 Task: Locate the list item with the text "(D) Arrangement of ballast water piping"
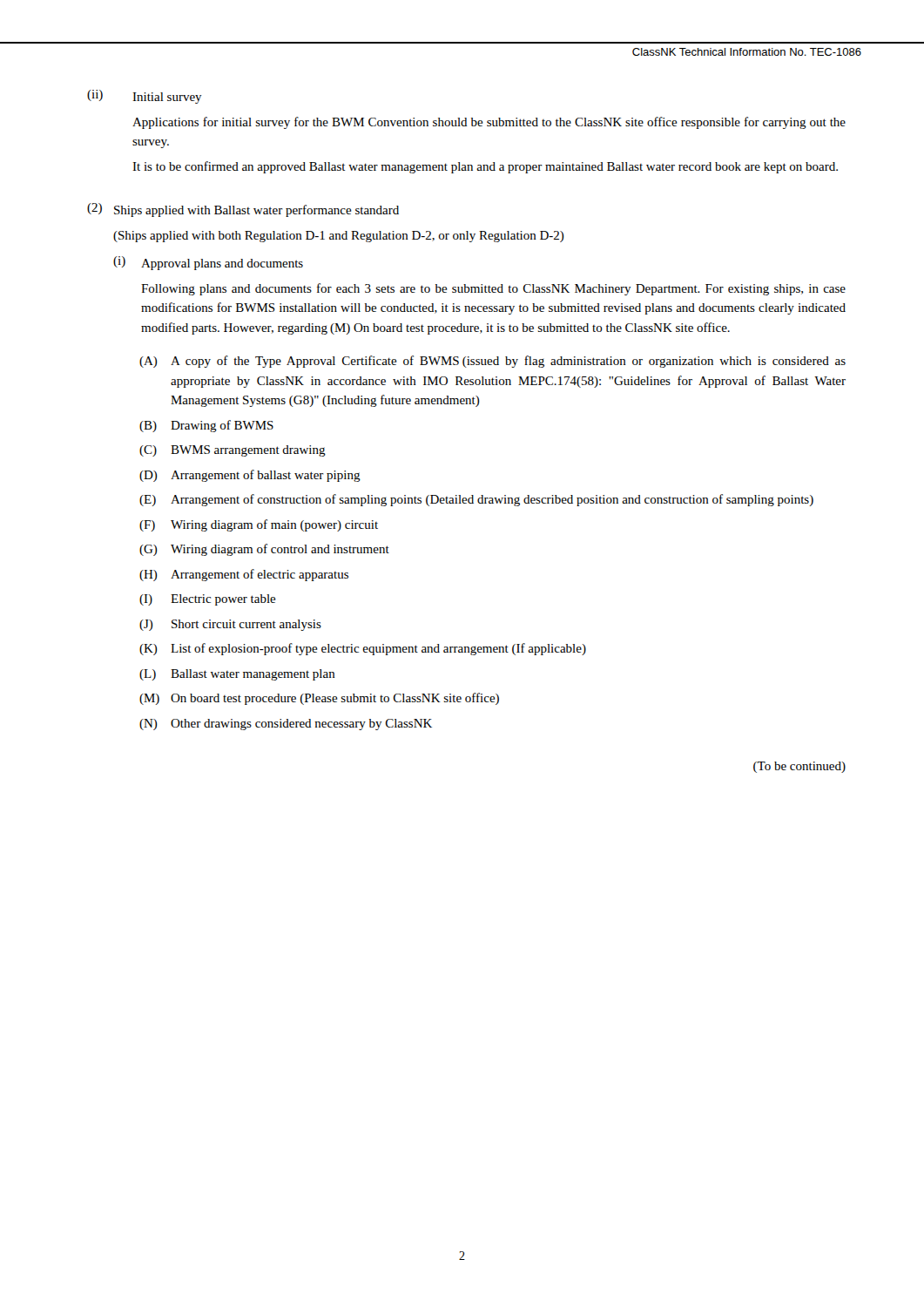coord(250,476)
